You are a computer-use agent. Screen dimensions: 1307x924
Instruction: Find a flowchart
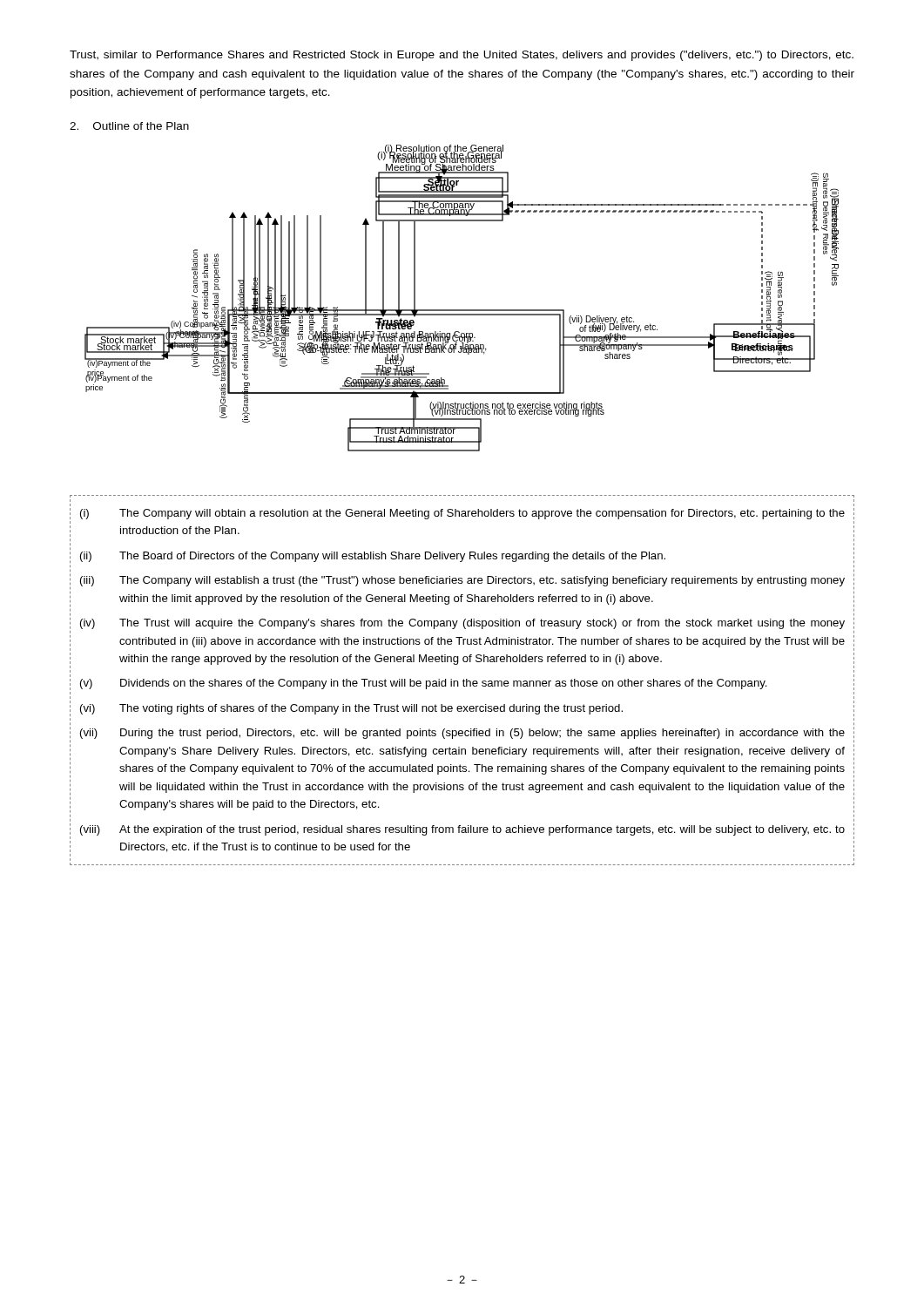point(462,314)
